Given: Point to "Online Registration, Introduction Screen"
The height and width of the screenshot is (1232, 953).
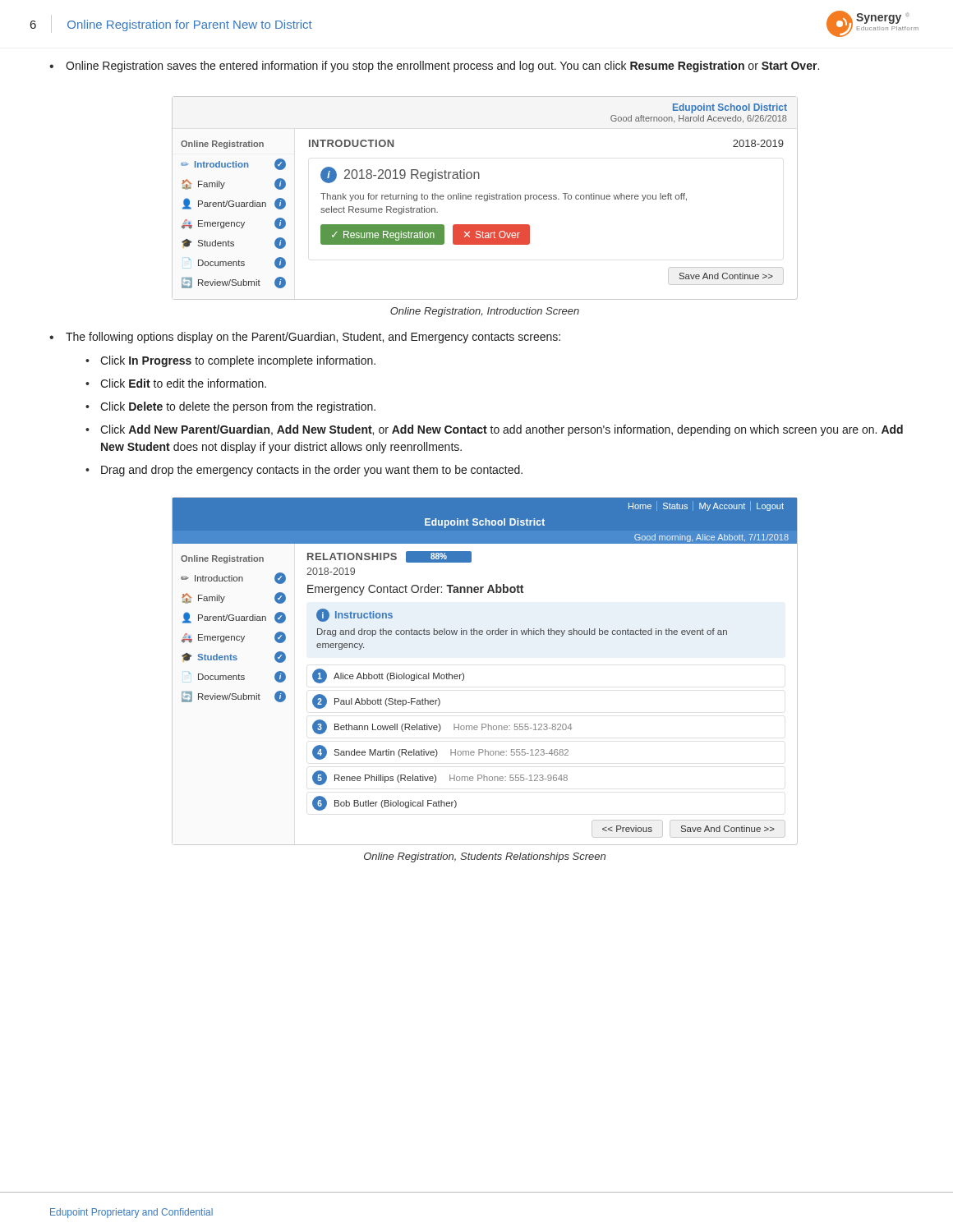Looking at the screenshot, I should (485, 311).
